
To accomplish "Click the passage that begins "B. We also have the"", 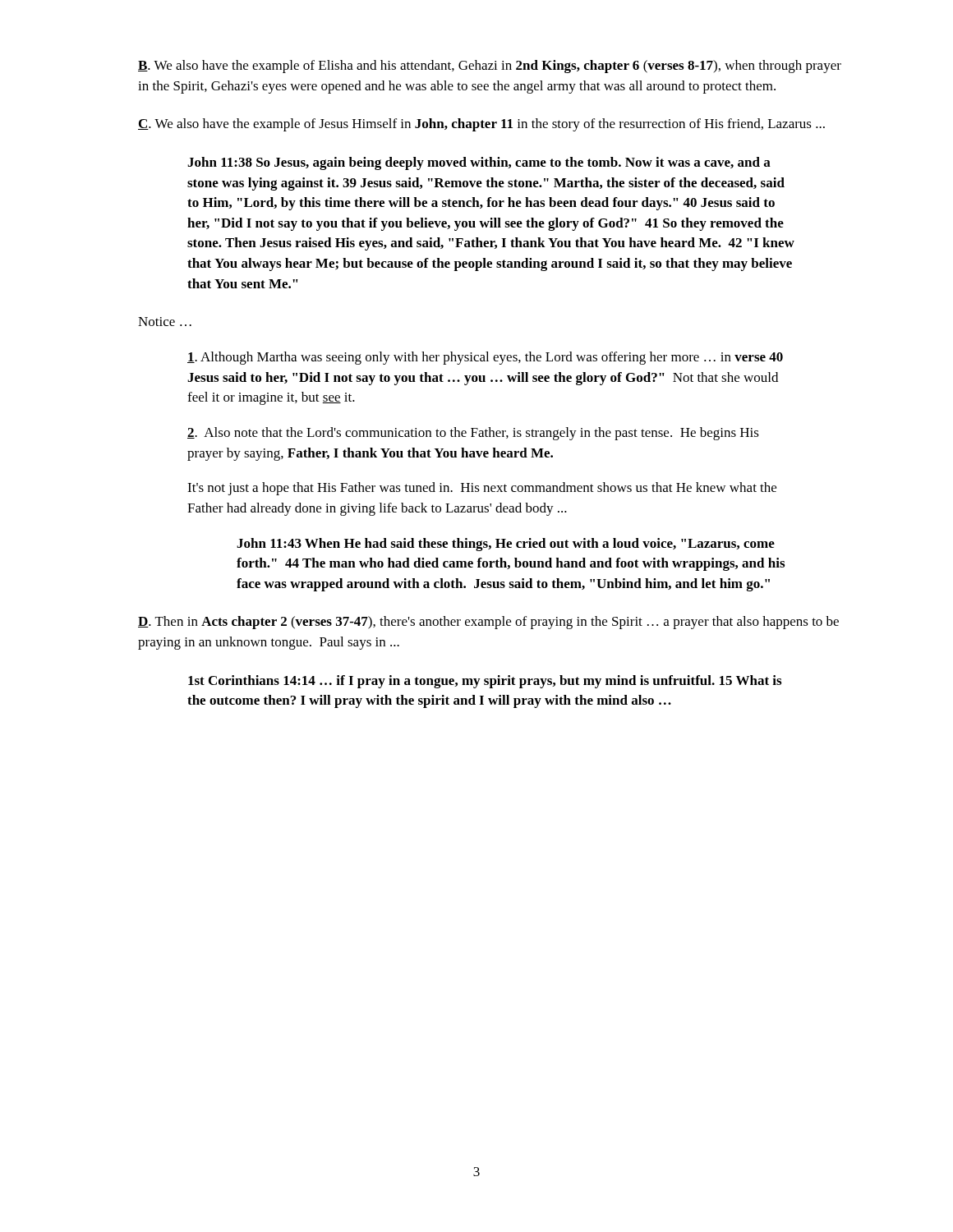I will (x=492, y=76).
